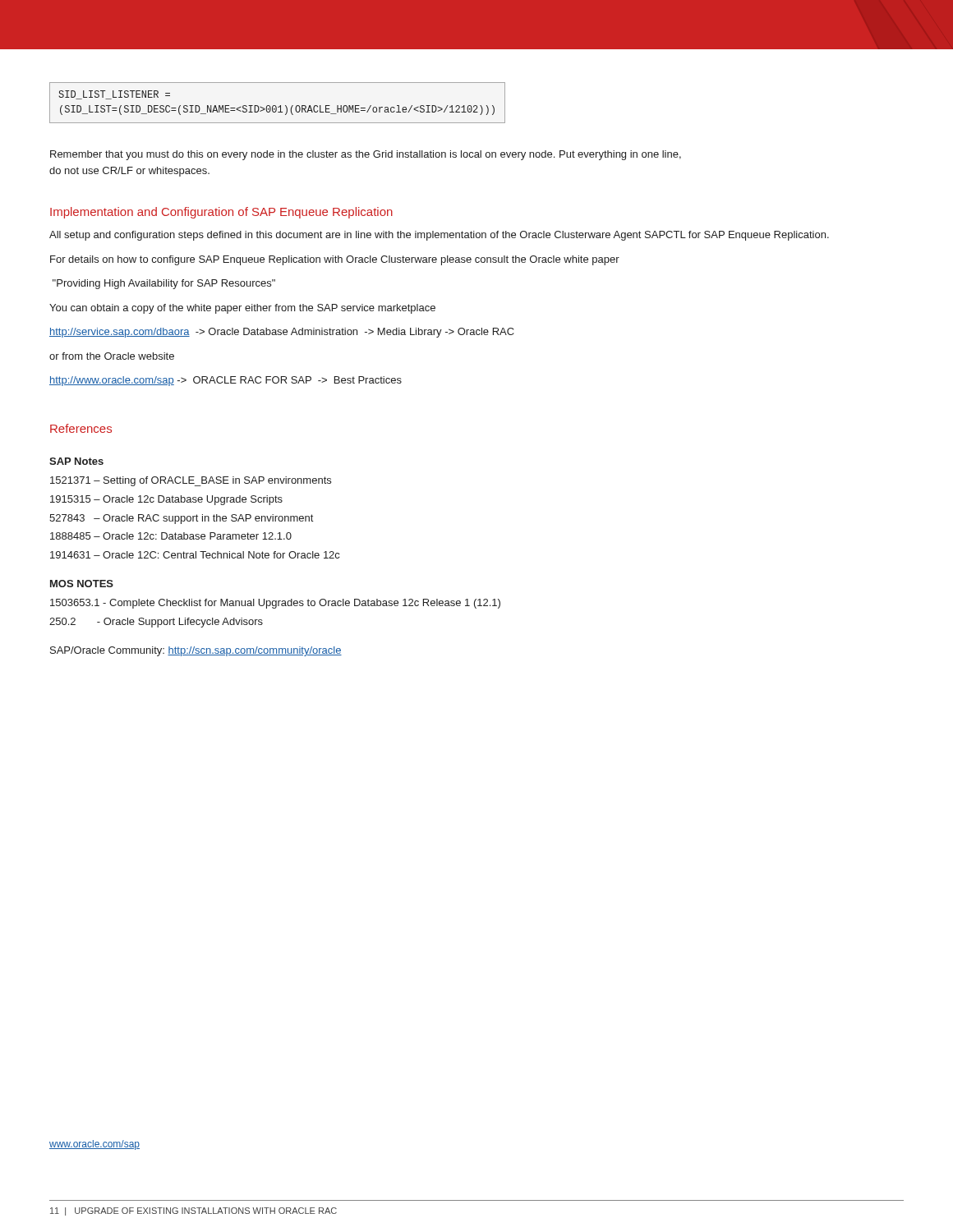Where does it say "SAP Notes"?
The height and width of the screenshot is (1232, 953).
coord(76,461)
